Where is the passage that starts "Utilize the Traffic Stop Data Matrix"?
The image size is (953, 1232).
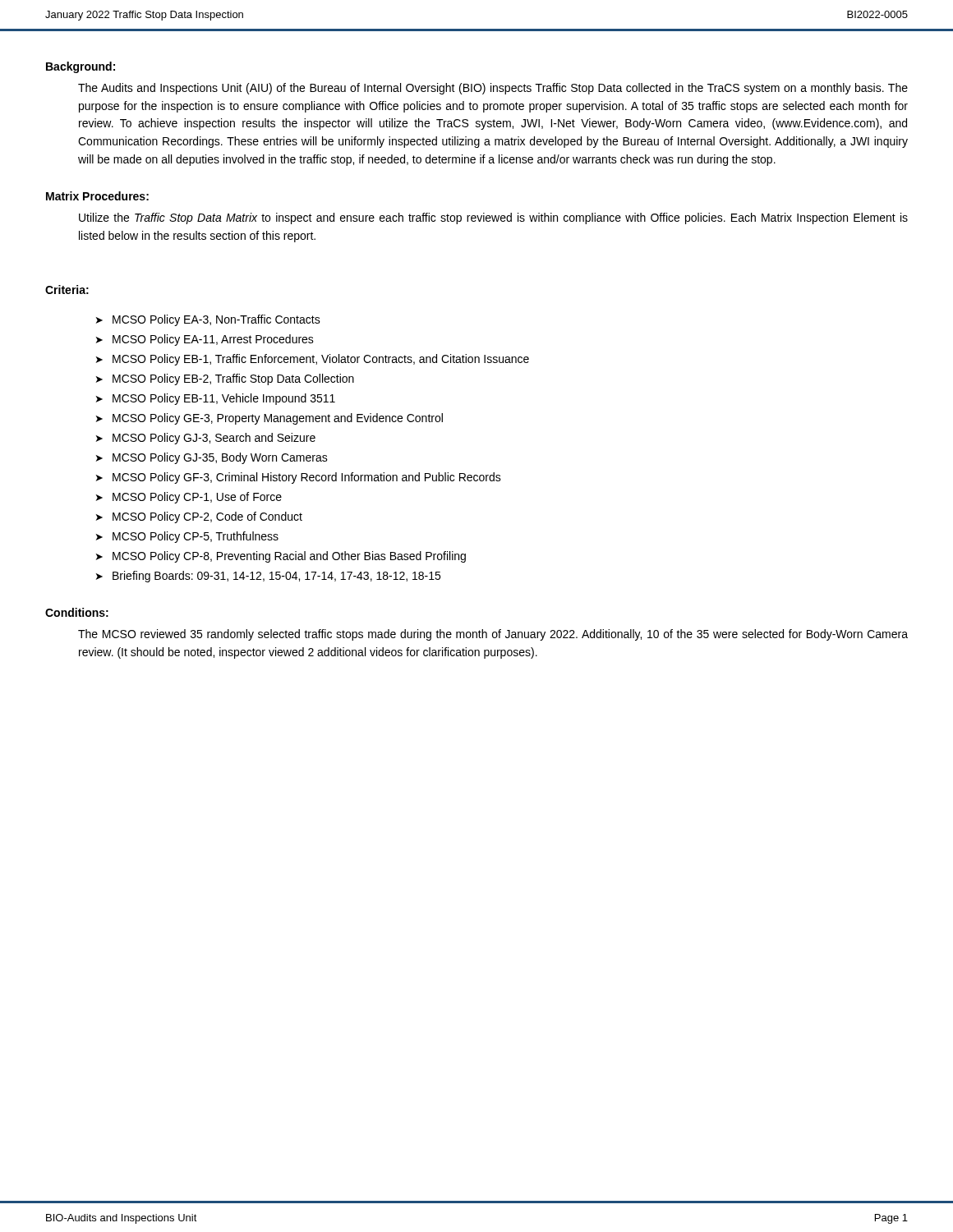pyautogui.click(x=493, y=227)
